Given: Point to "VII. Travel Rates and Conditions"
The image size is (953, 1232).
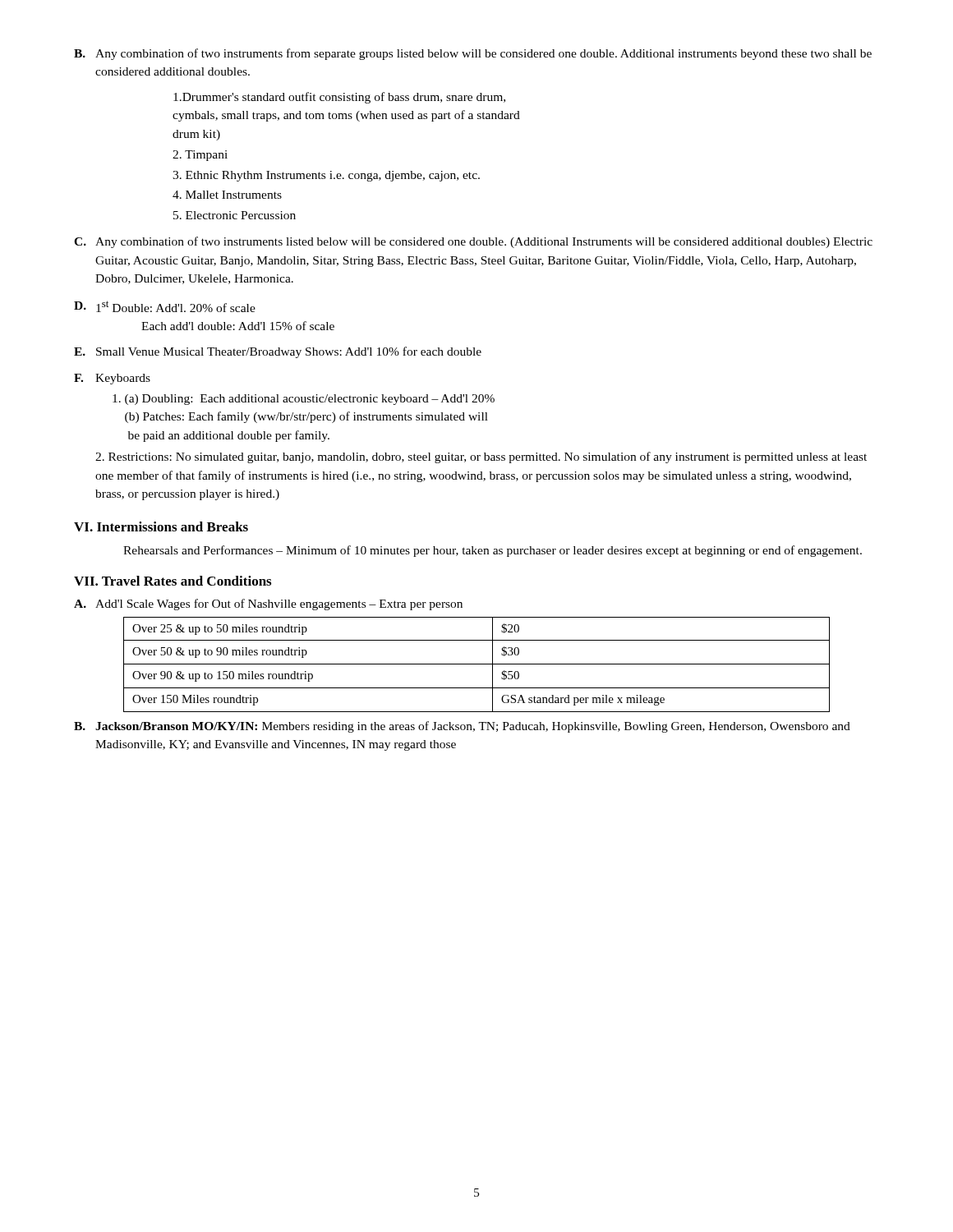Looking at the screenshot, I should tap(173, 581).
